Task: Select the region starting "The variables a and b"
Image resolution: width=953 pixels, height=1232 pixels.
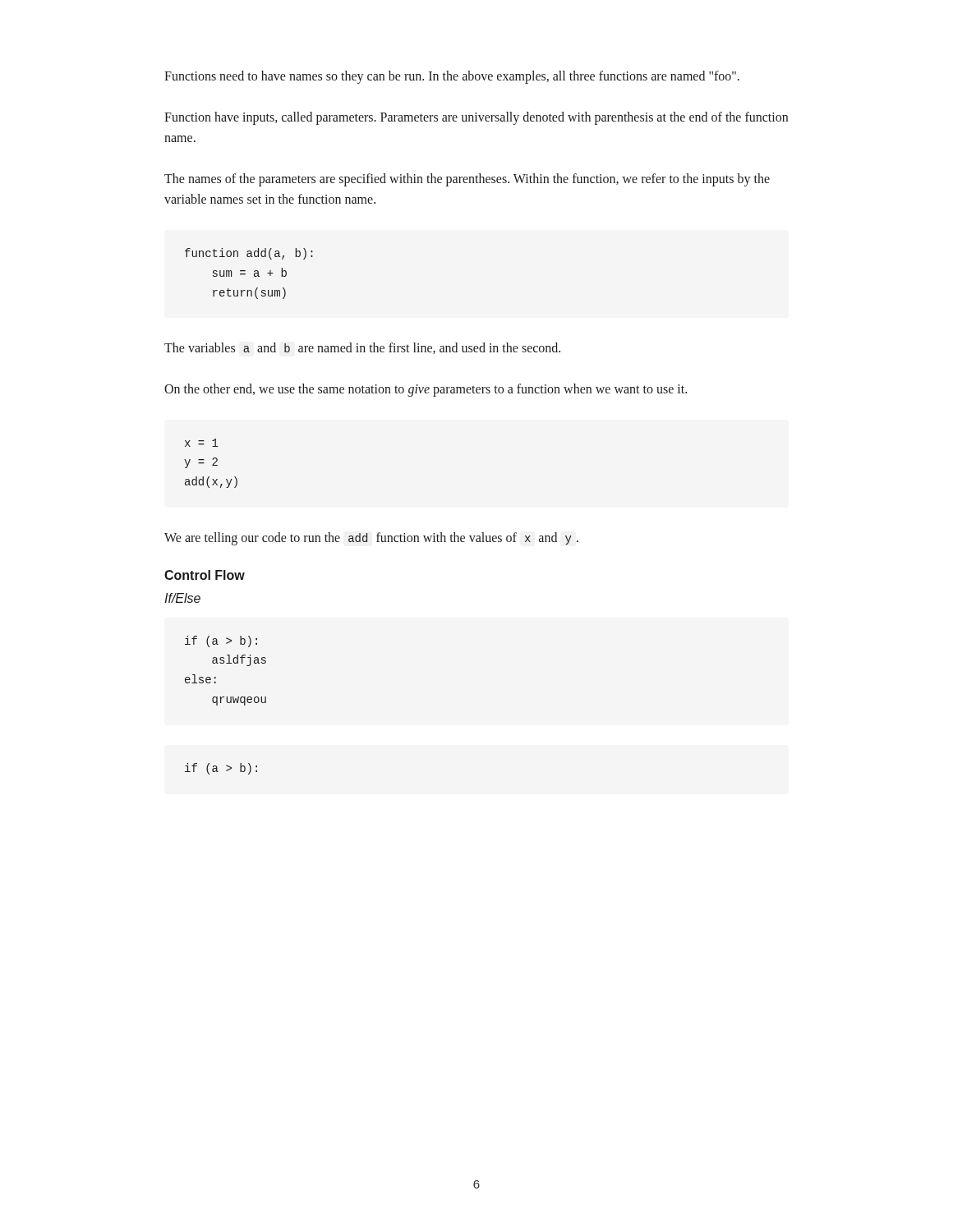Action: pos(363,349)
